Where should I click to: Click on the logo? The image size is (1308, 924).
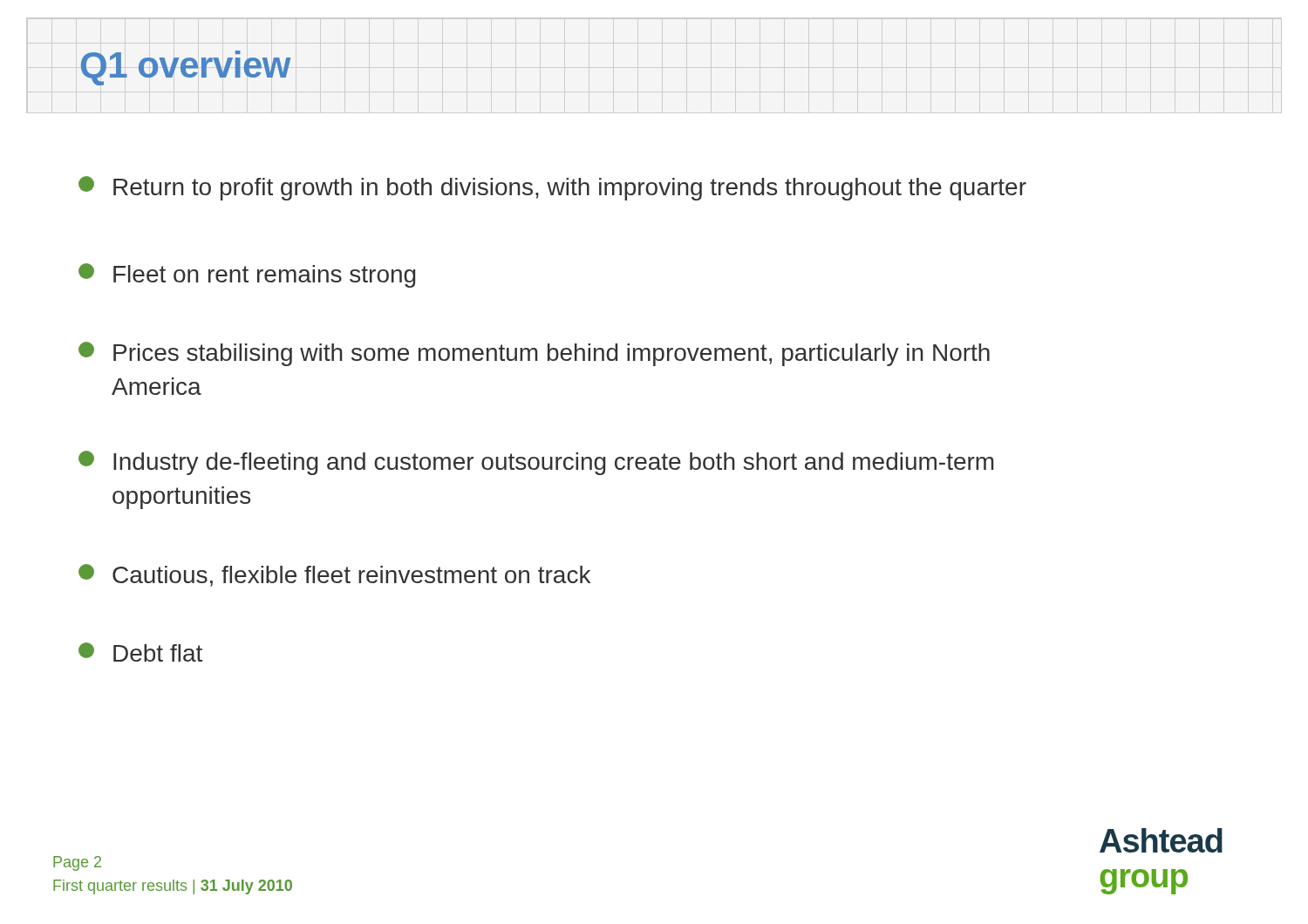tap(1177, 854)
